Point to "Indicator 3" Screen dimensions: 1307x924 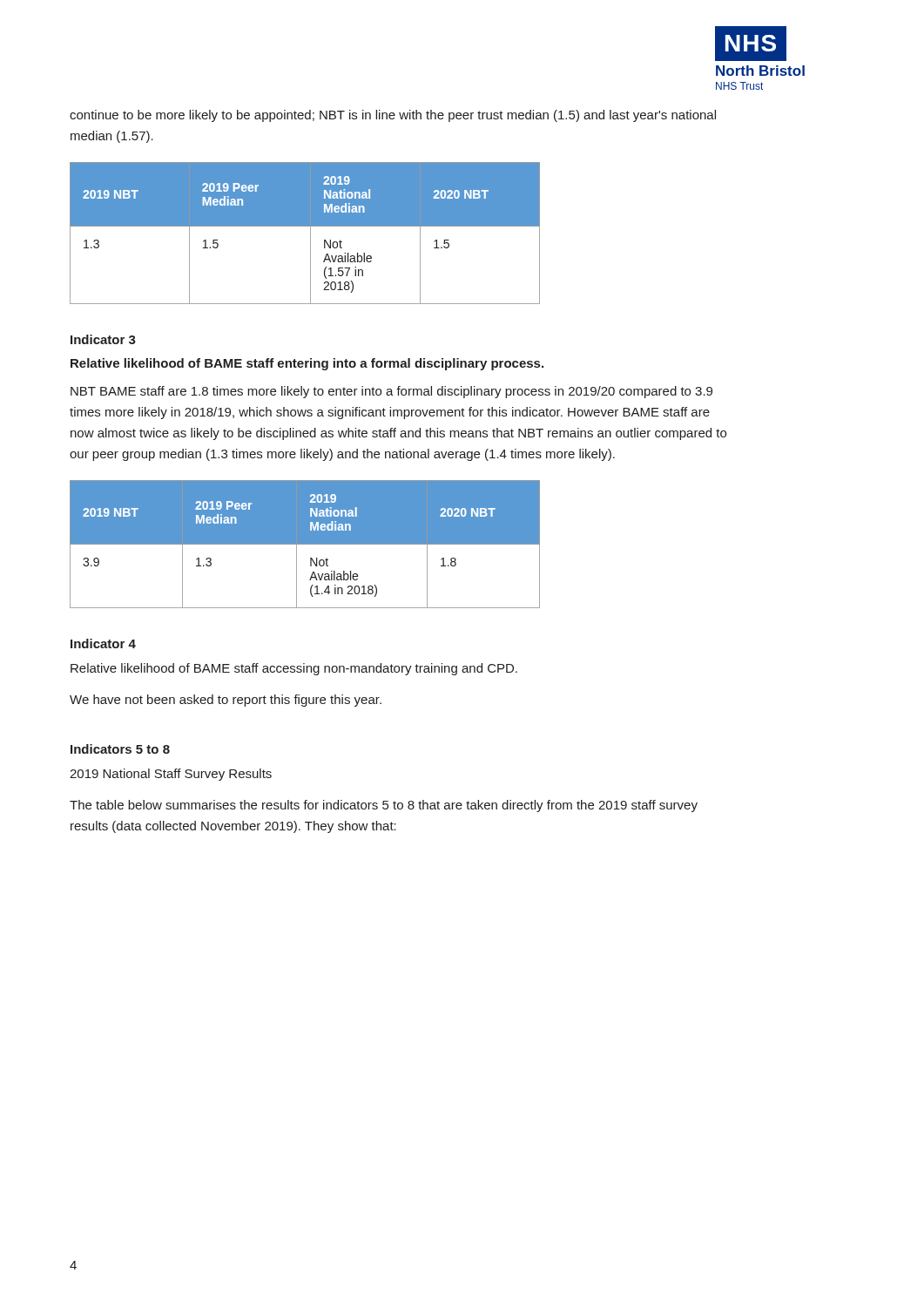pyautogui.click(x=103, y=339)
